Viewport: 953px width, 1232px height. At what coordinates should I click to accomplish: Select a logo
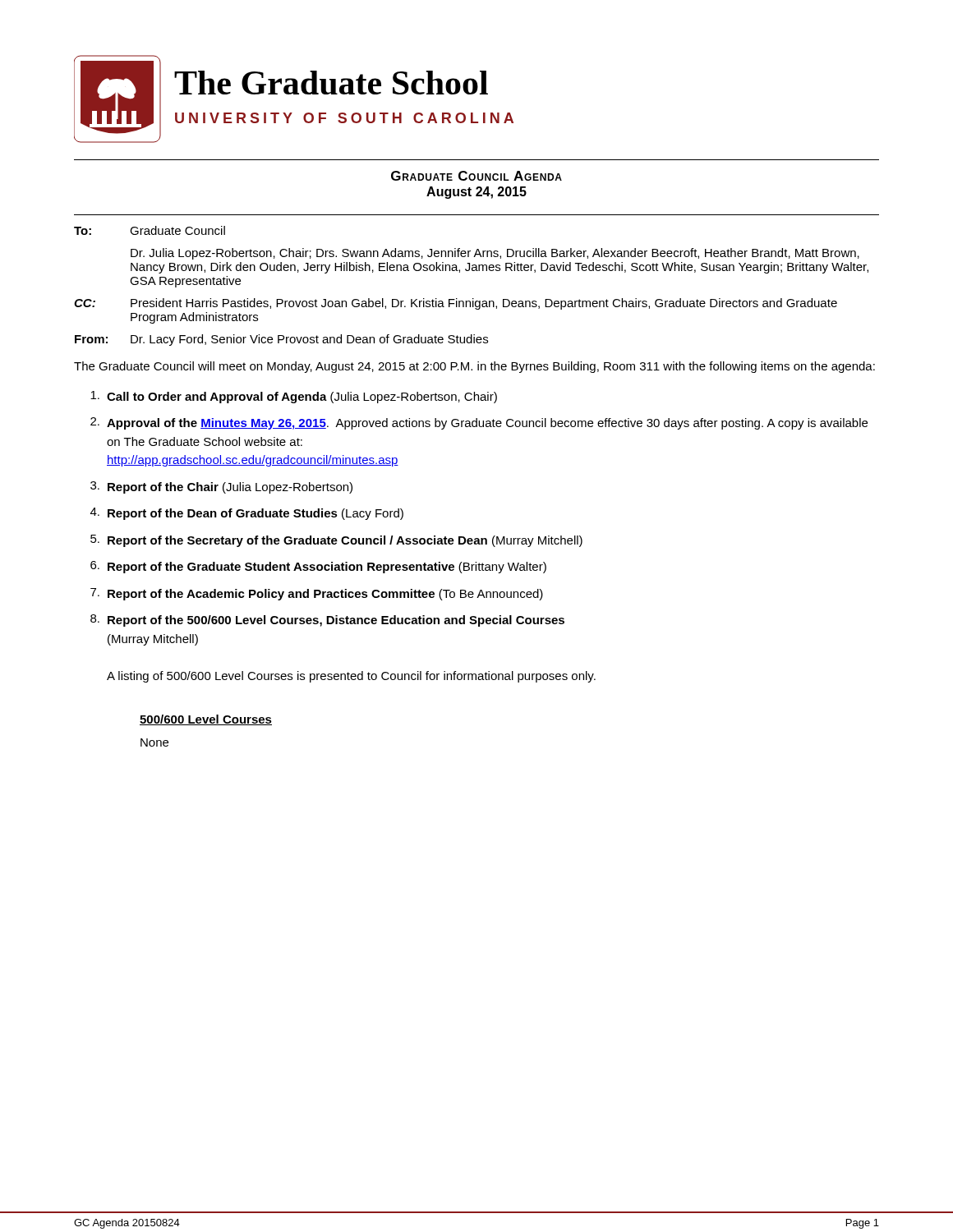coord(476,78)
